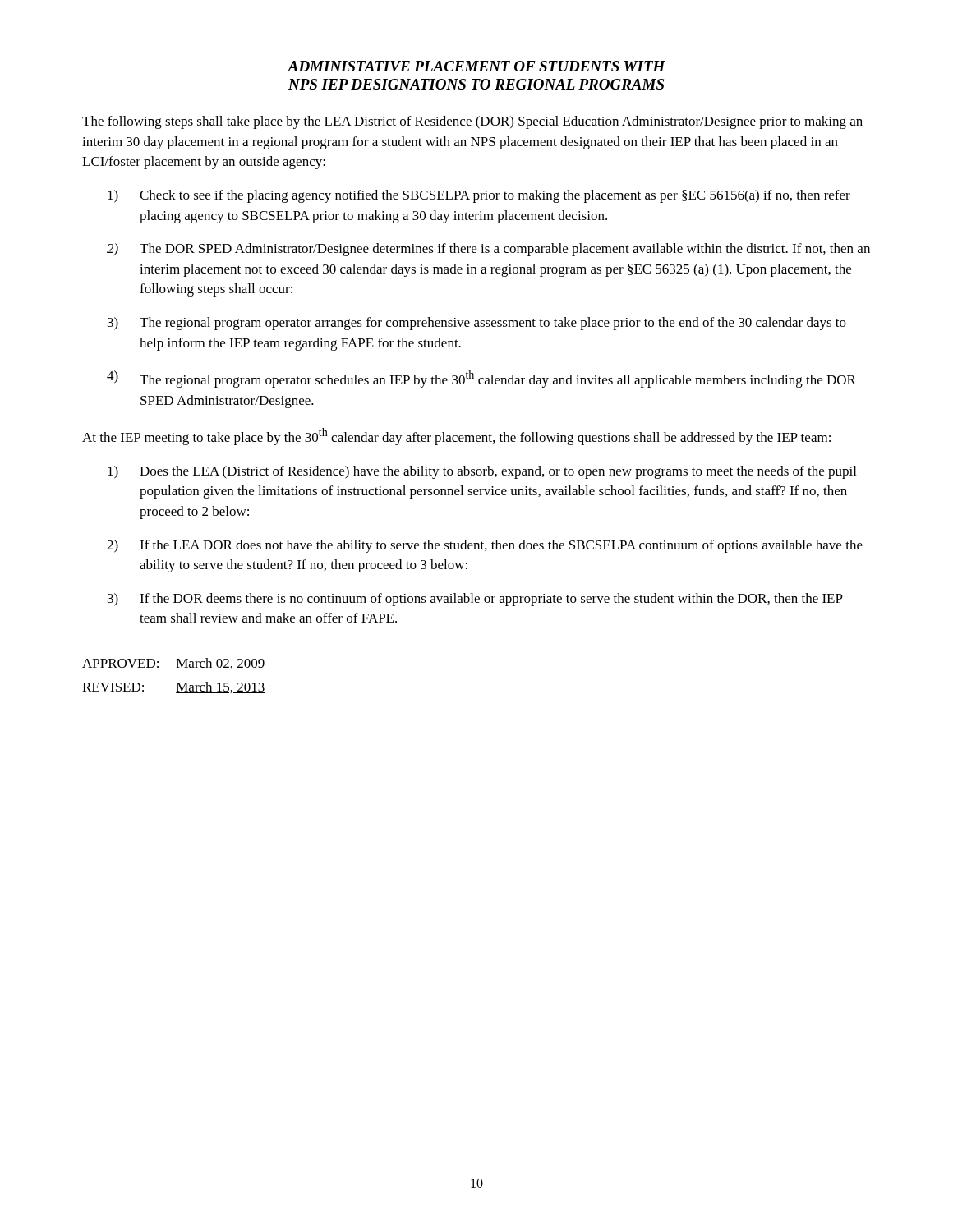Select the text starting "The following steps shall take place by"
The height and width of the screenshot is (1232, 953).
[x=473, y=141]
